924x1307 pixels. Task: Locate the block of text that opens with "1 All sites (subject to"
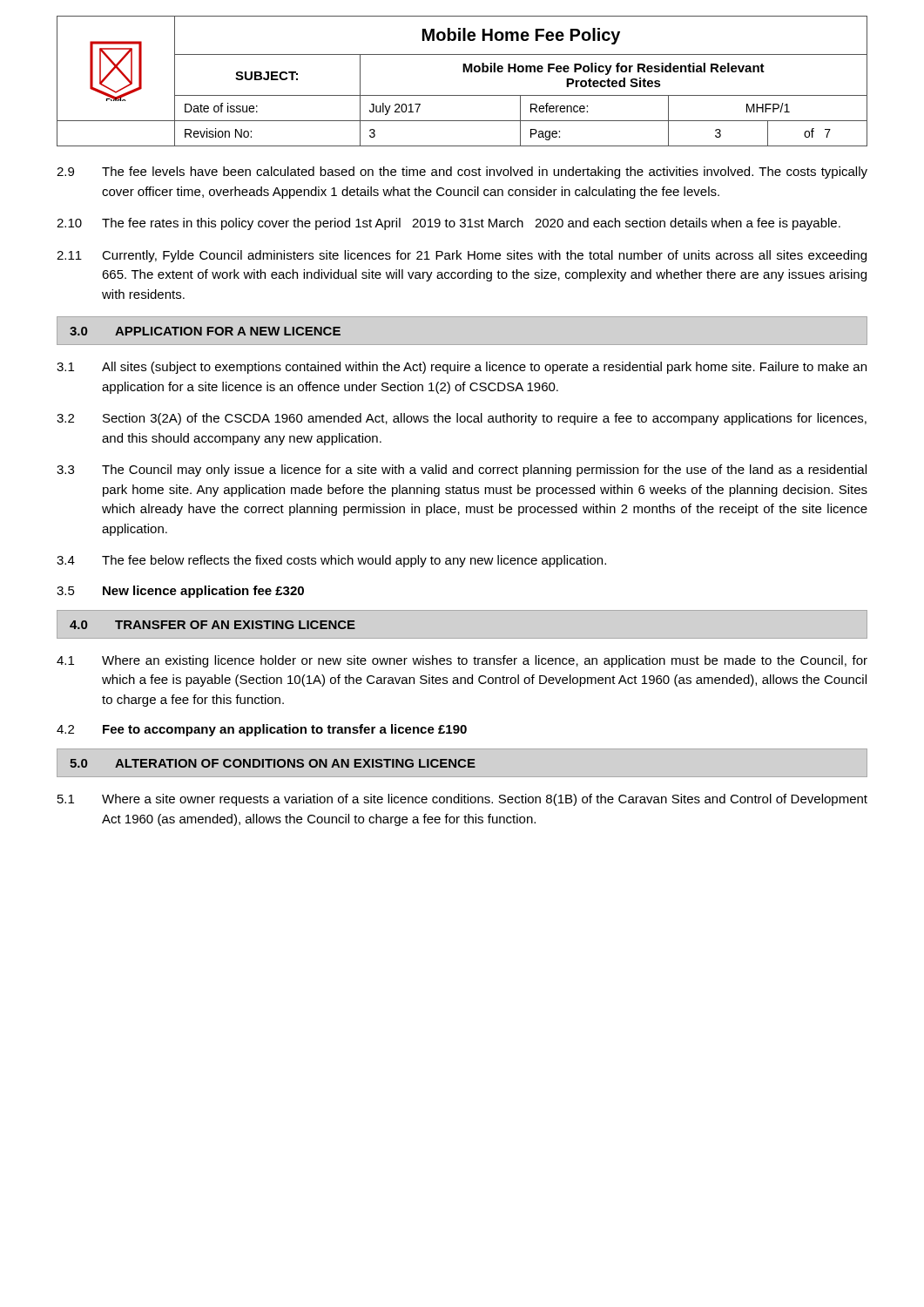click(x=462, y=377)
